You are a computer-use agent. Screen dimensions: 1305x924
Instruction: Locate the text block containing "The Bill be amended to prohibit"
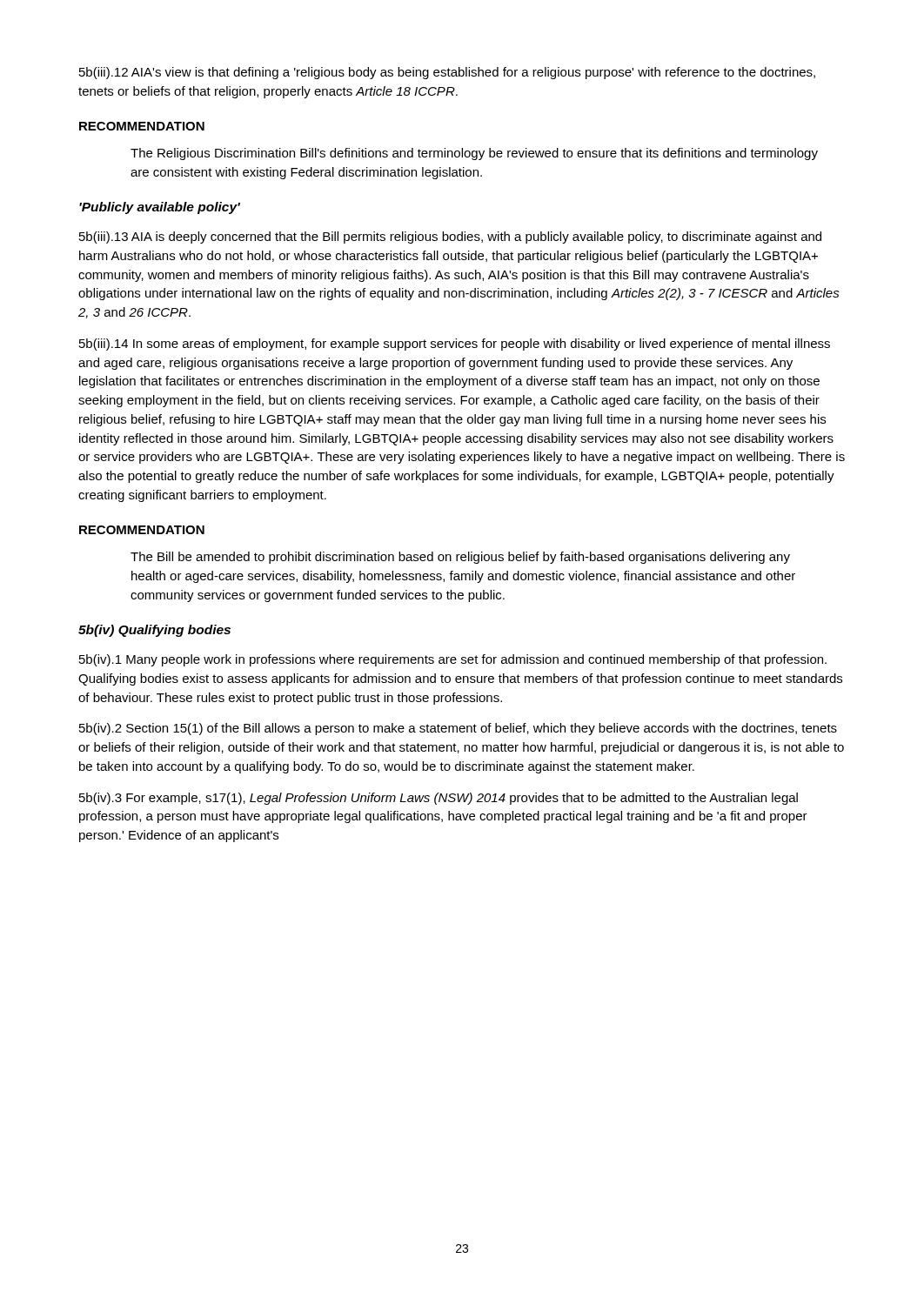tap(463, 576)
